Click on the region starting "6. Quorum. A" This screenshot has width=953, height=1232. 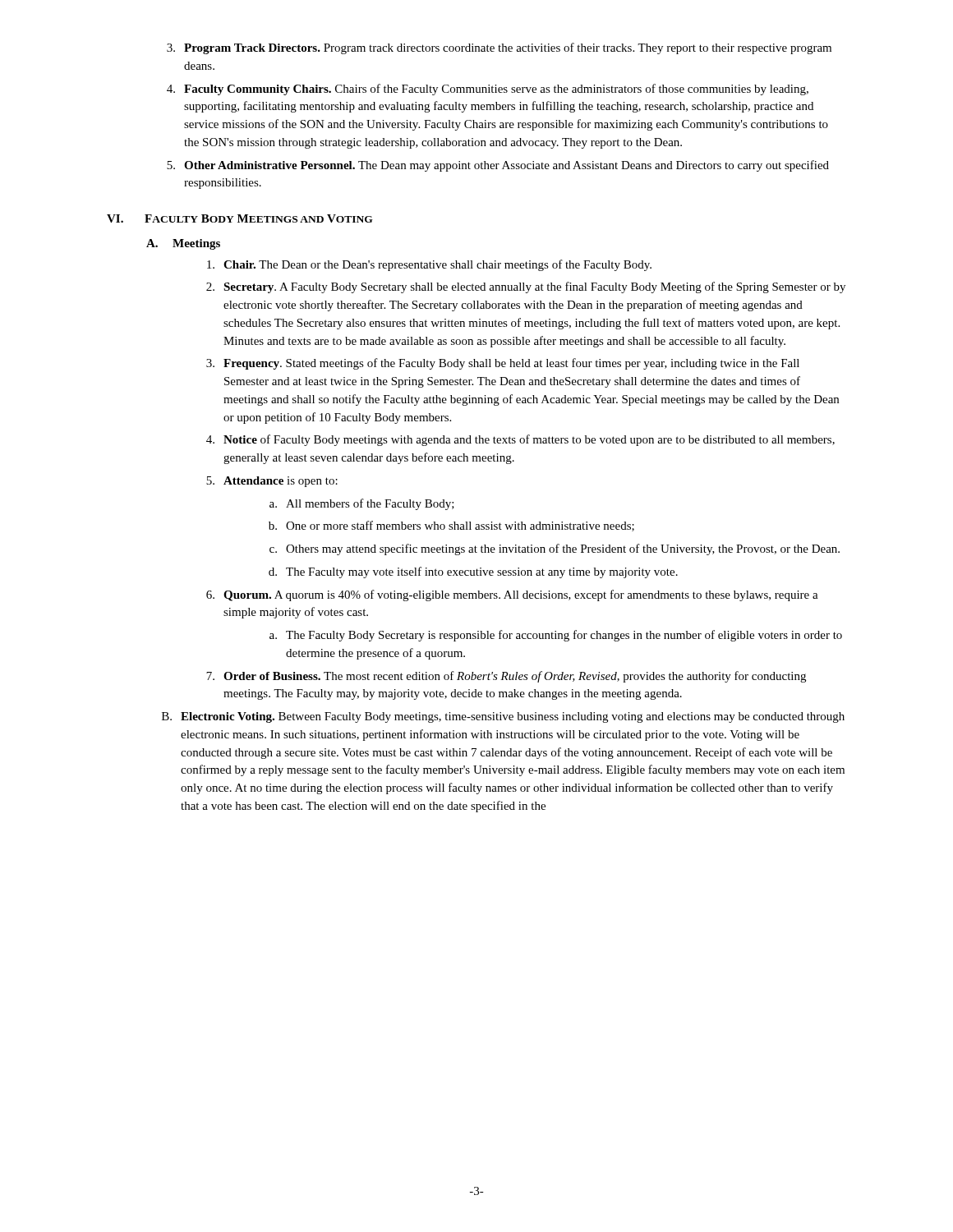click(x=516, y=604)
